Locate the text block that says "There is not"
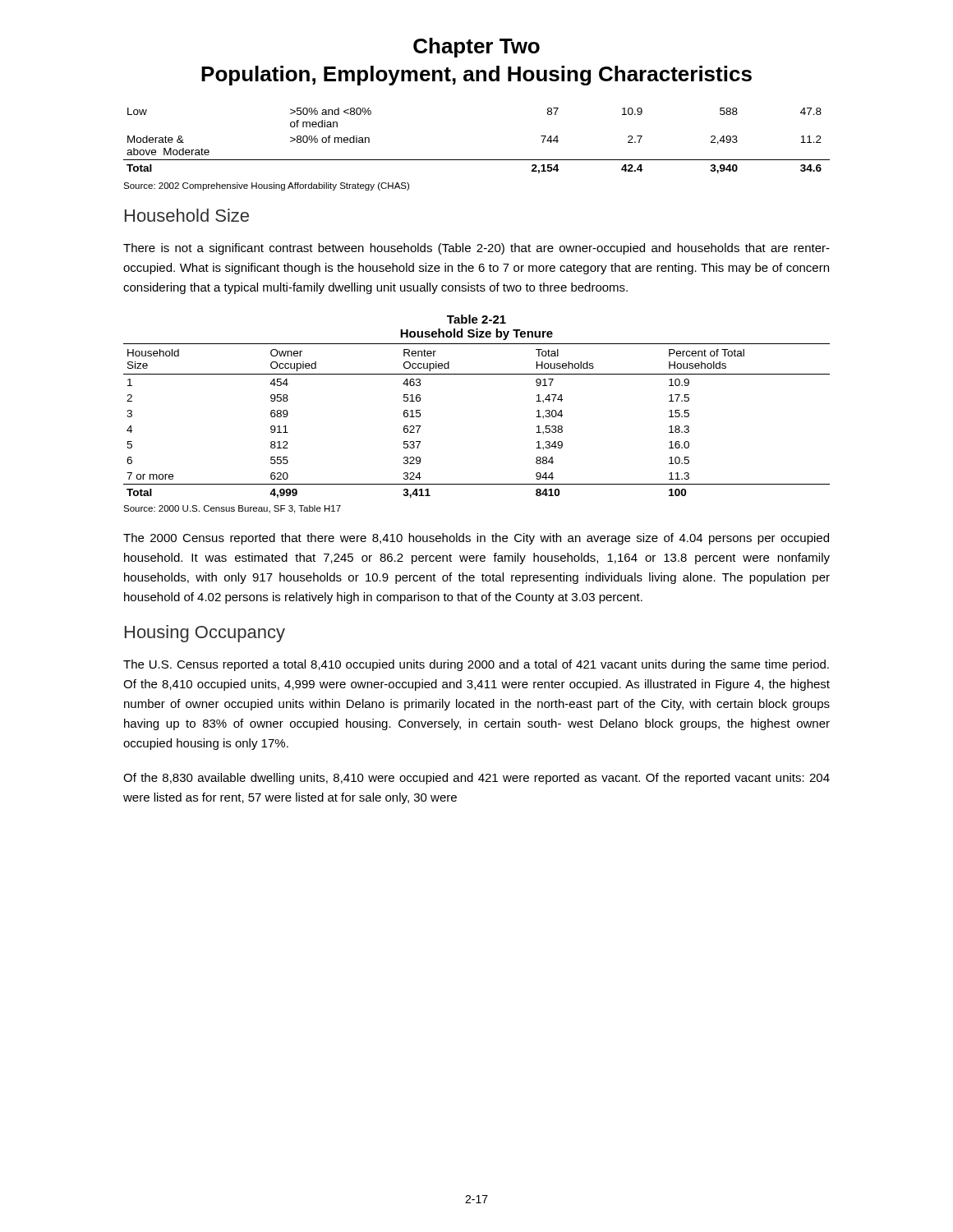 tap(476, 267)
